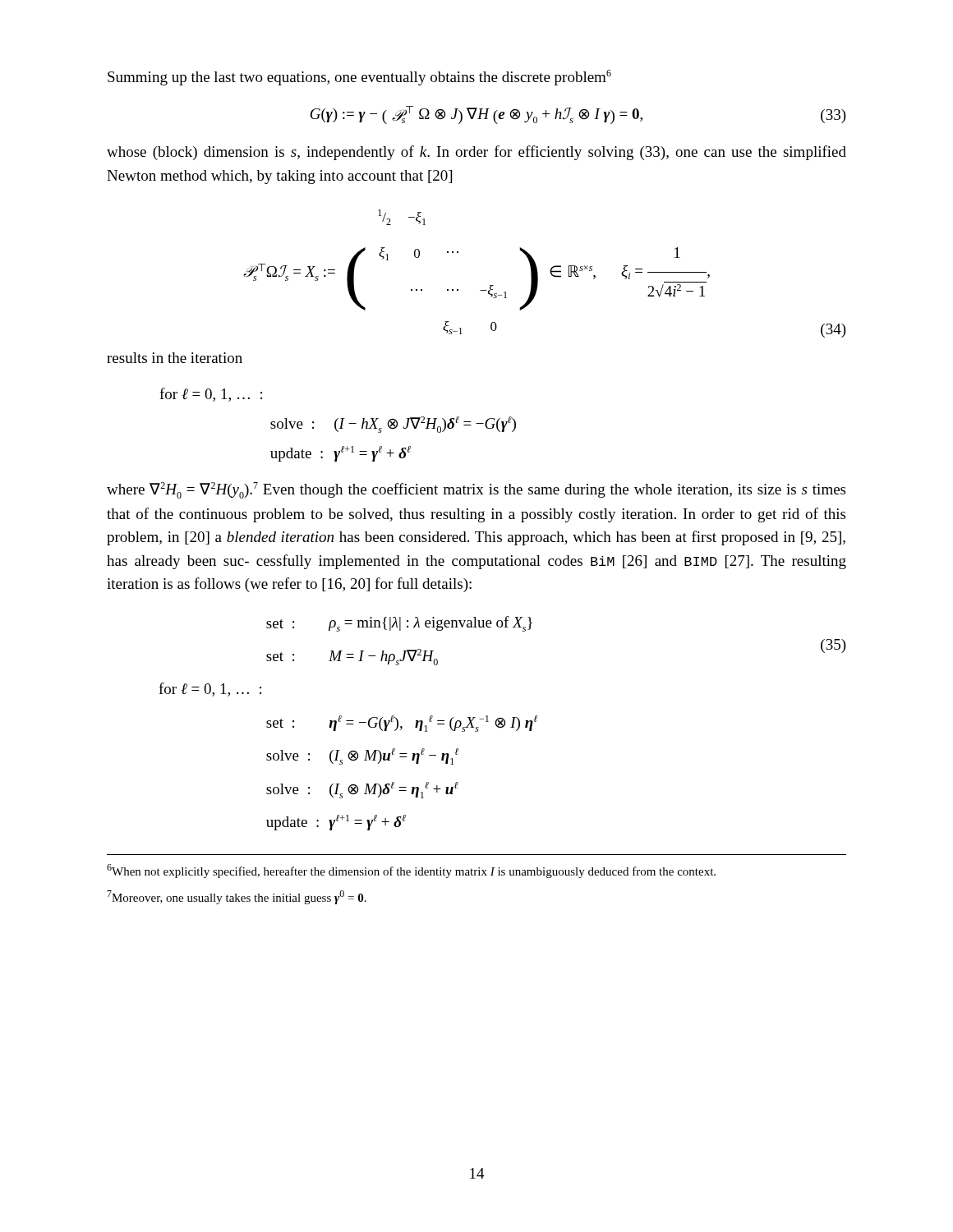
Task: Point to the passage starting "whose (block) dimension"
Action: point(476,164)
